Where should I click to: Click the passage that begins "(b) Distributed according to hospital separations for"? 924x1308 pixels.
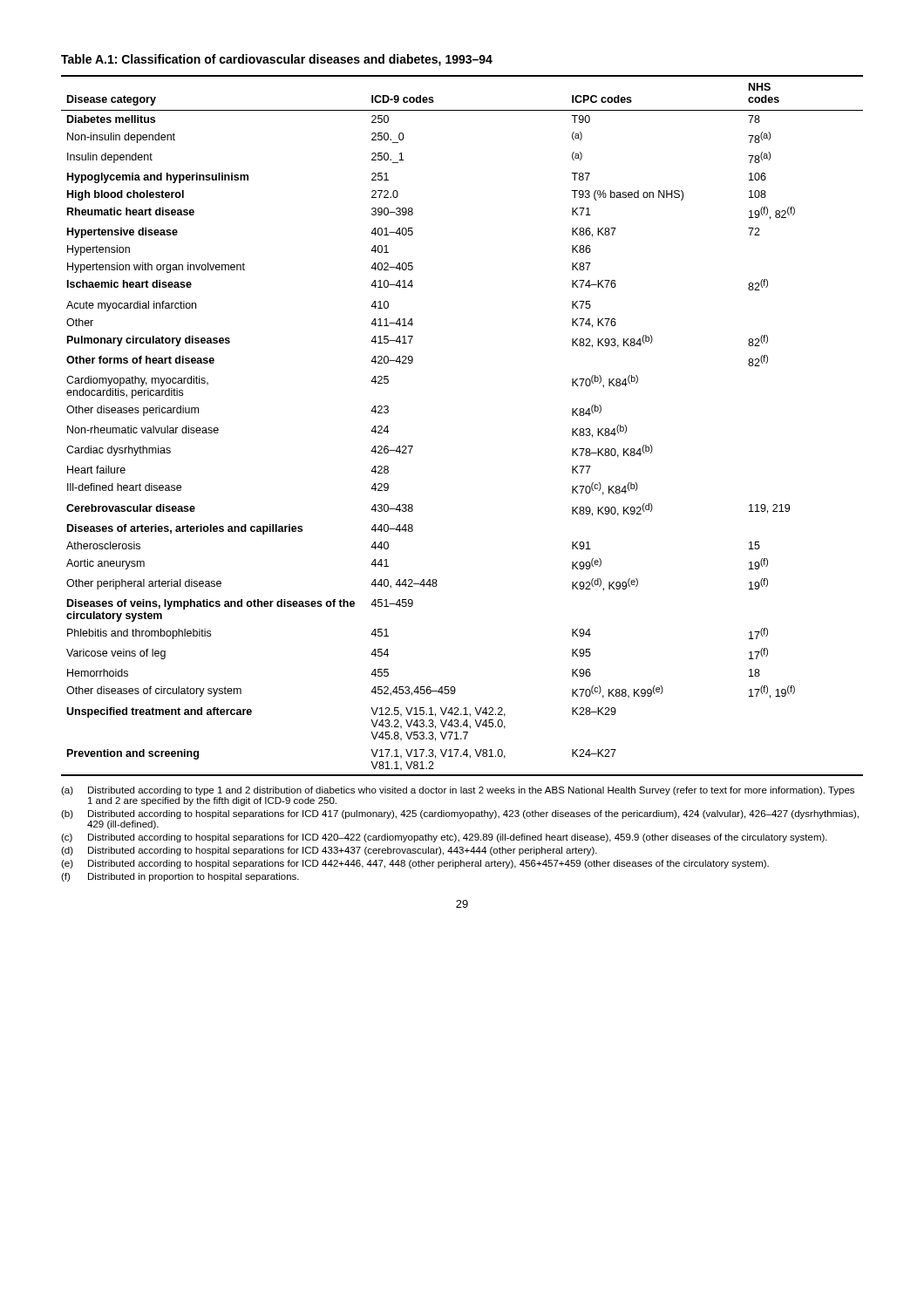click(x=462, y=818)
